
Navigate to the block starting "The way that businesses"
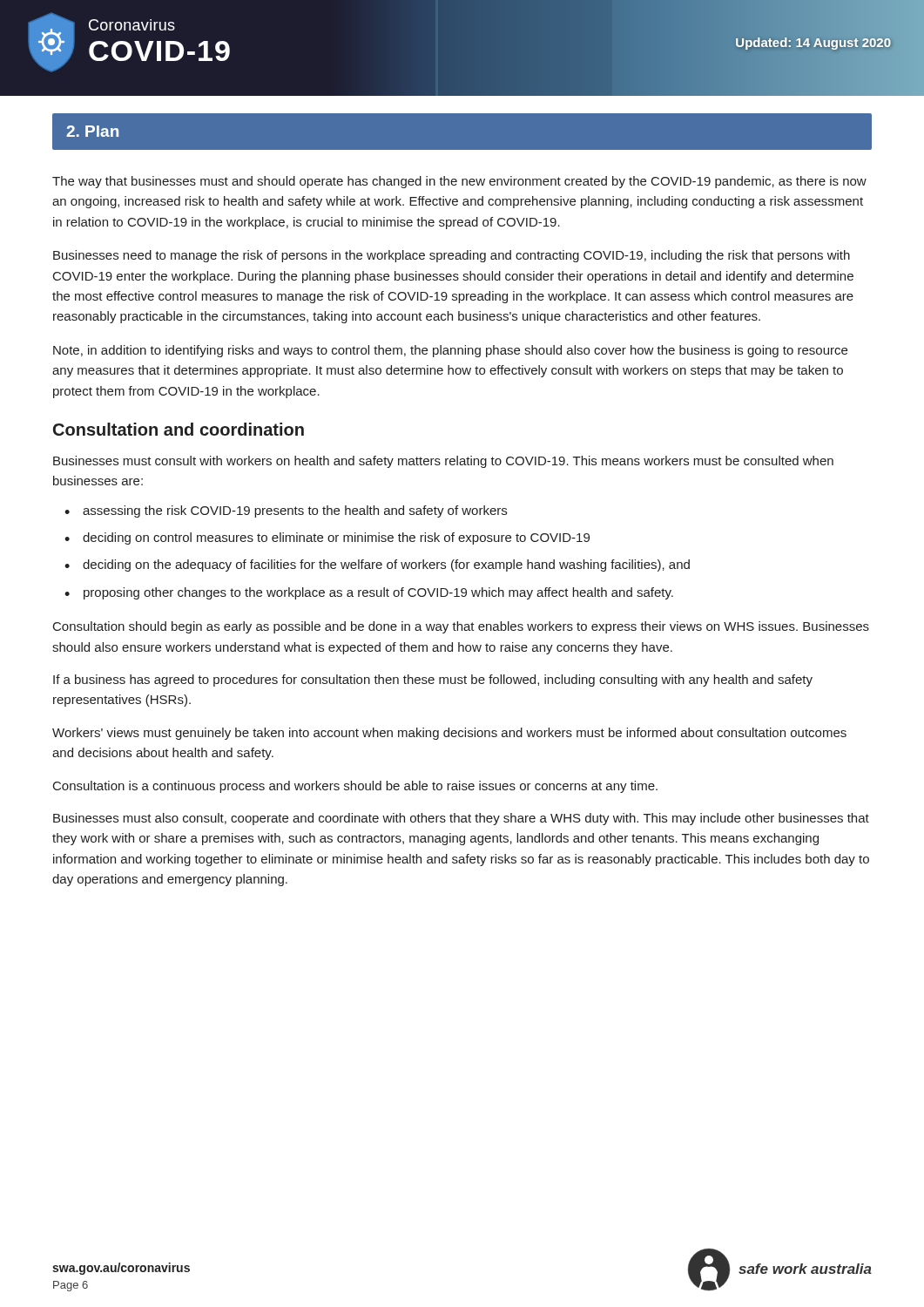(459, 201)
